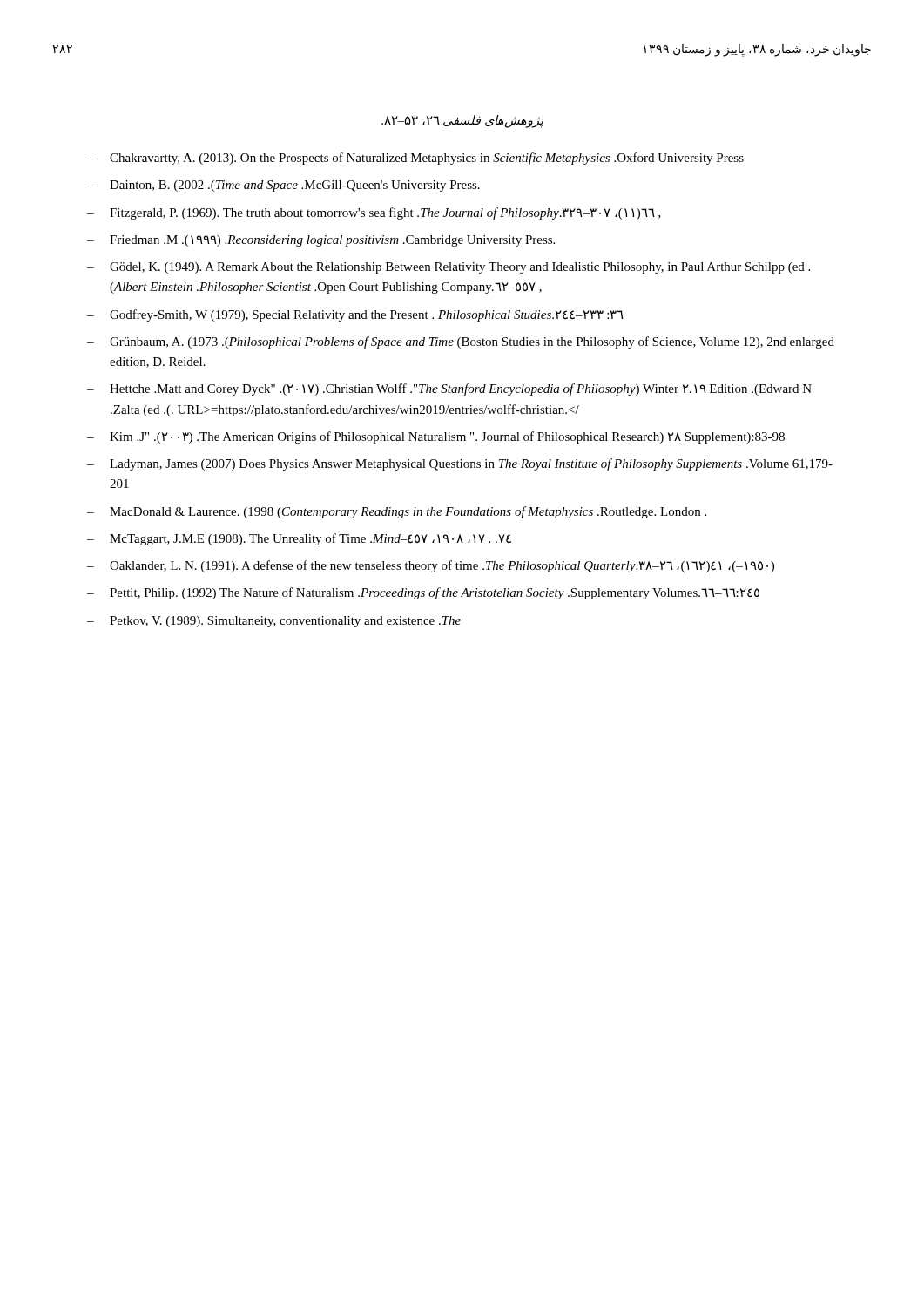Select the passage starting "– Petkov, V. (1989). Simultaneity, conventionality and existence"
Image resolution: width=924 pixels, height=1307 pixels.
(x=462, y=620)
